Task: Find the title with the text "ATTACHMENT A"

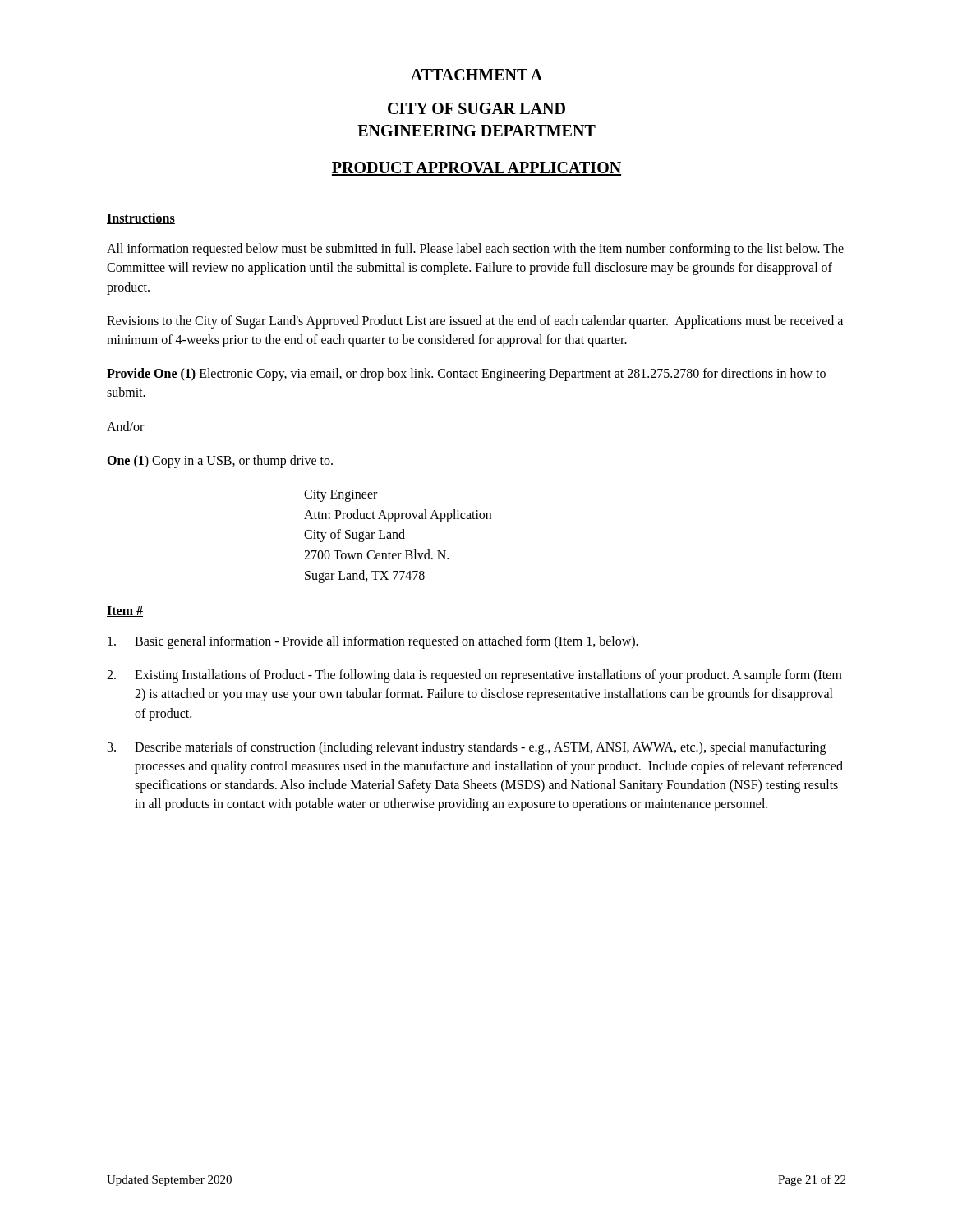Action: tap(476, 75)
